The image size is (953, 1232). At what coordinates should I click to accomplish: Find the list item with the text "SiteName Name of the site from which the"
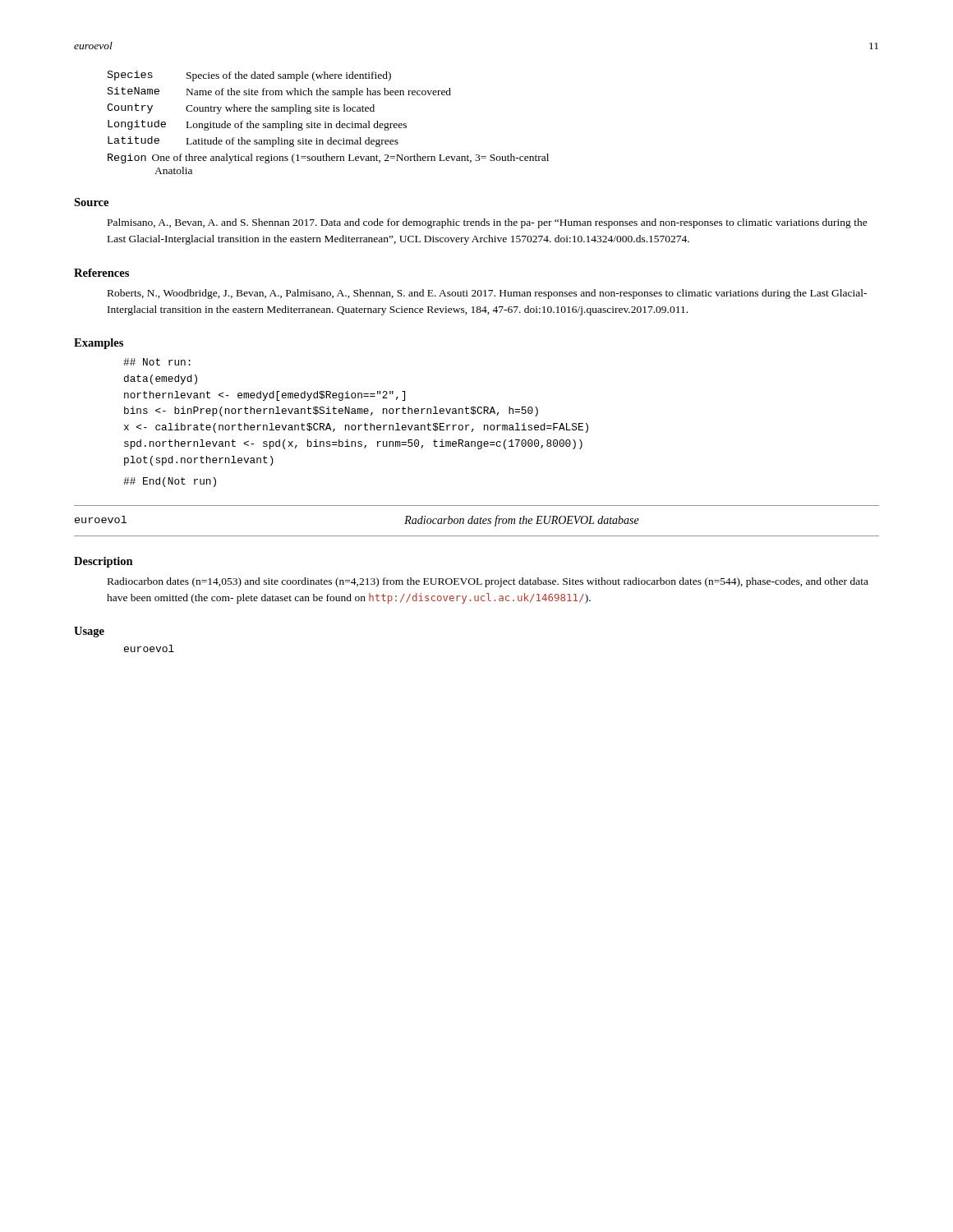pos(279,92)
